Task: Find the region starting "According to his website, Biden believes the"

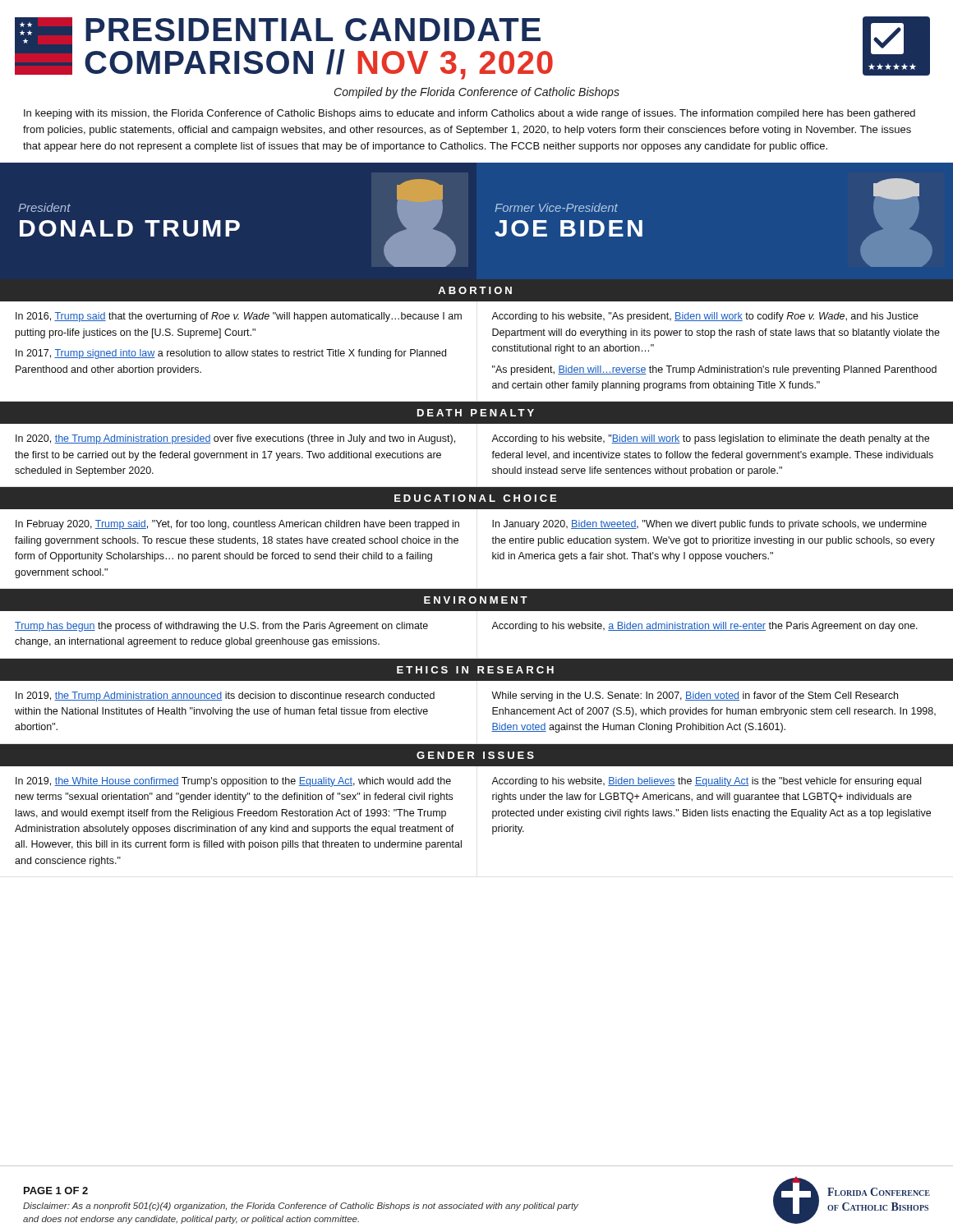Action: coord(712,805)
